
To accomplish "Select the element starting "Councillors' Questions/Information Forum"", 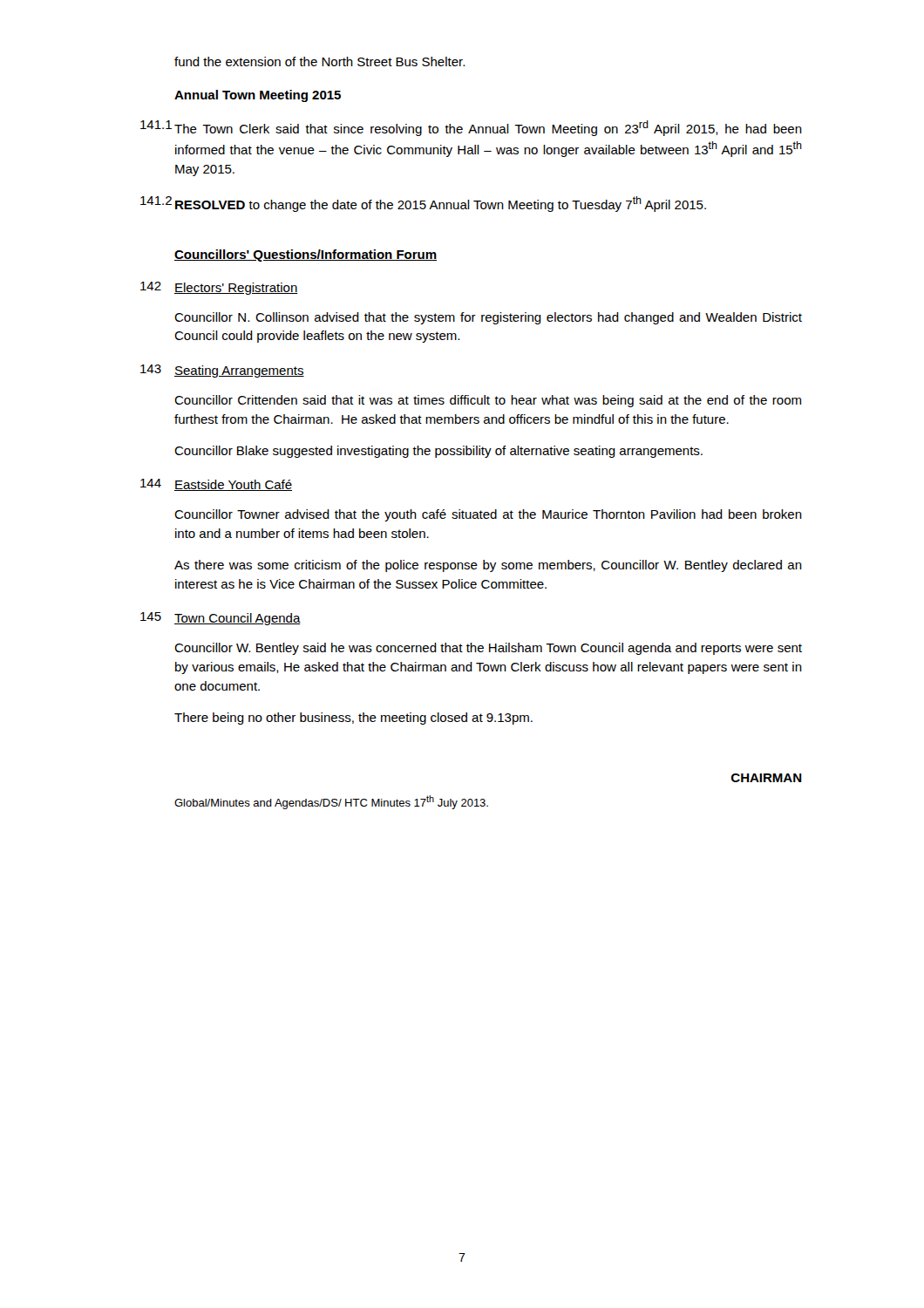I will tap(306, 255).
